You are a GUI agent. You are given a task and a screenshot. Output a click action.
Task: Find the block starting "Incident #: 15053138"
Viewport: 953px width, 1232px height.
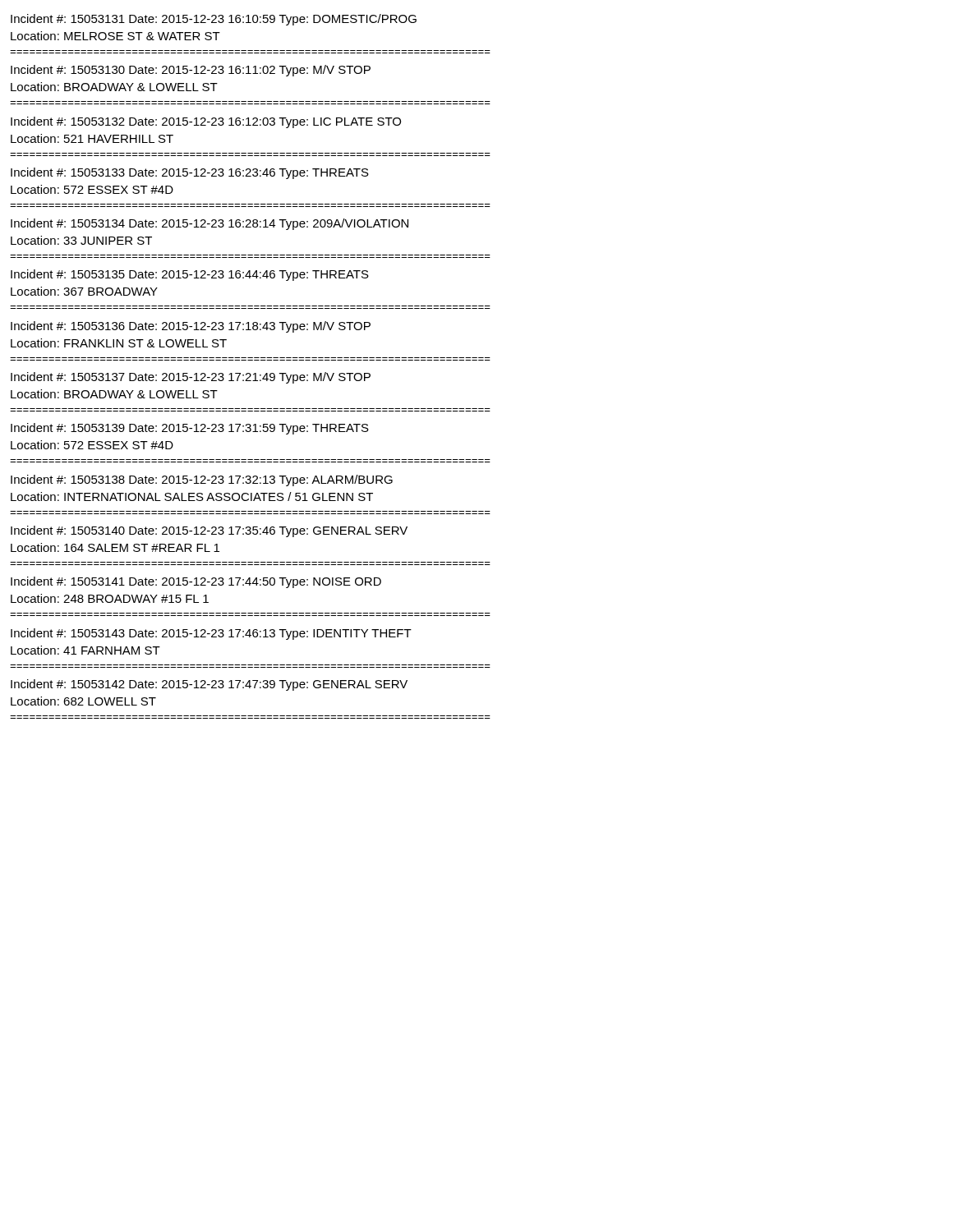202,480
